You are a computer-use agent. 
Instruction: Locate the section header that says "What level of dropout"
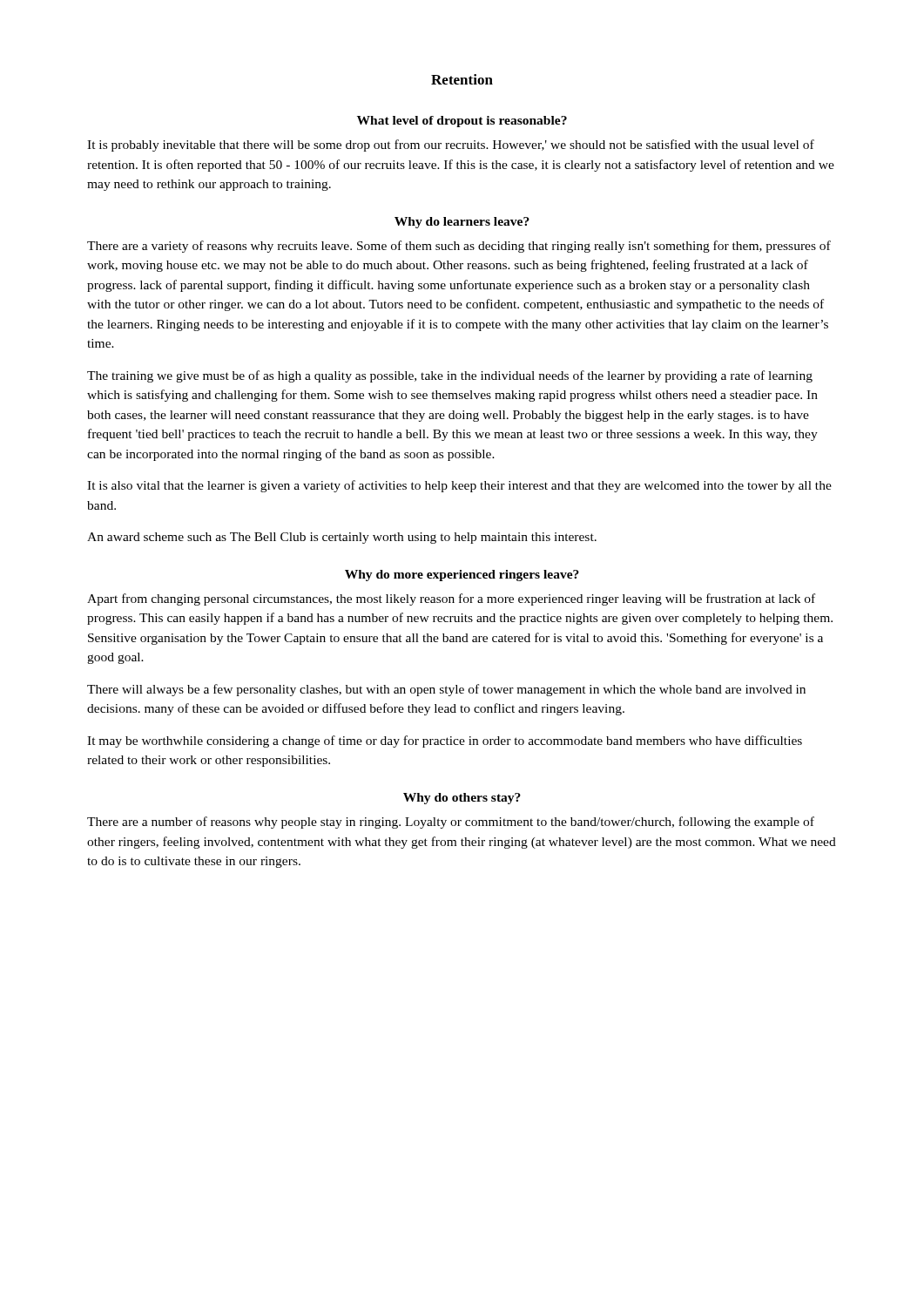point(462,120)
